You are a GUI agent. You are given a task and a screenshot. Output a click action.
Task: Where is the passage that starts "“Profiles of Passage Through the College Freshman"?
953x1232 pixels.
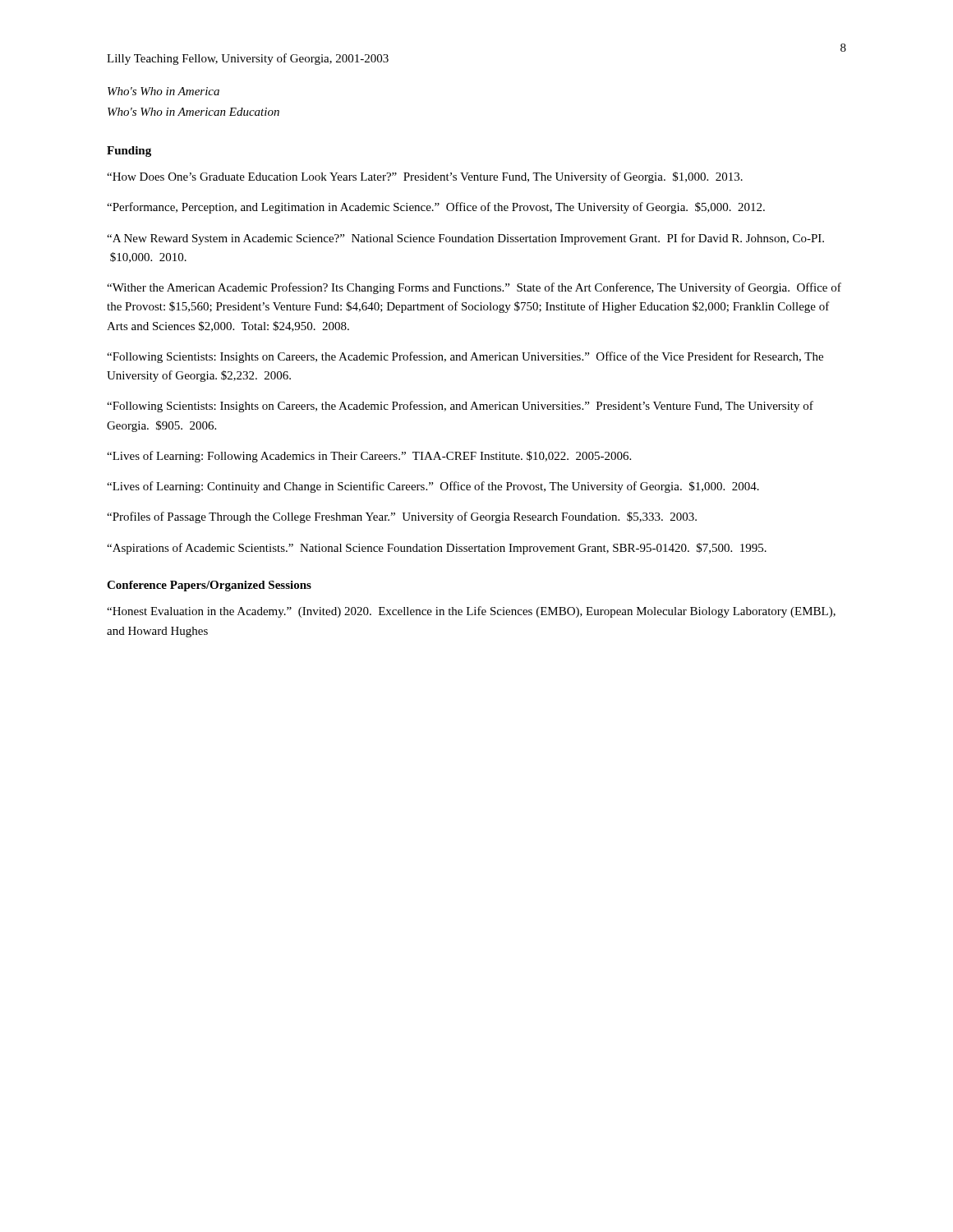point(402,517)
